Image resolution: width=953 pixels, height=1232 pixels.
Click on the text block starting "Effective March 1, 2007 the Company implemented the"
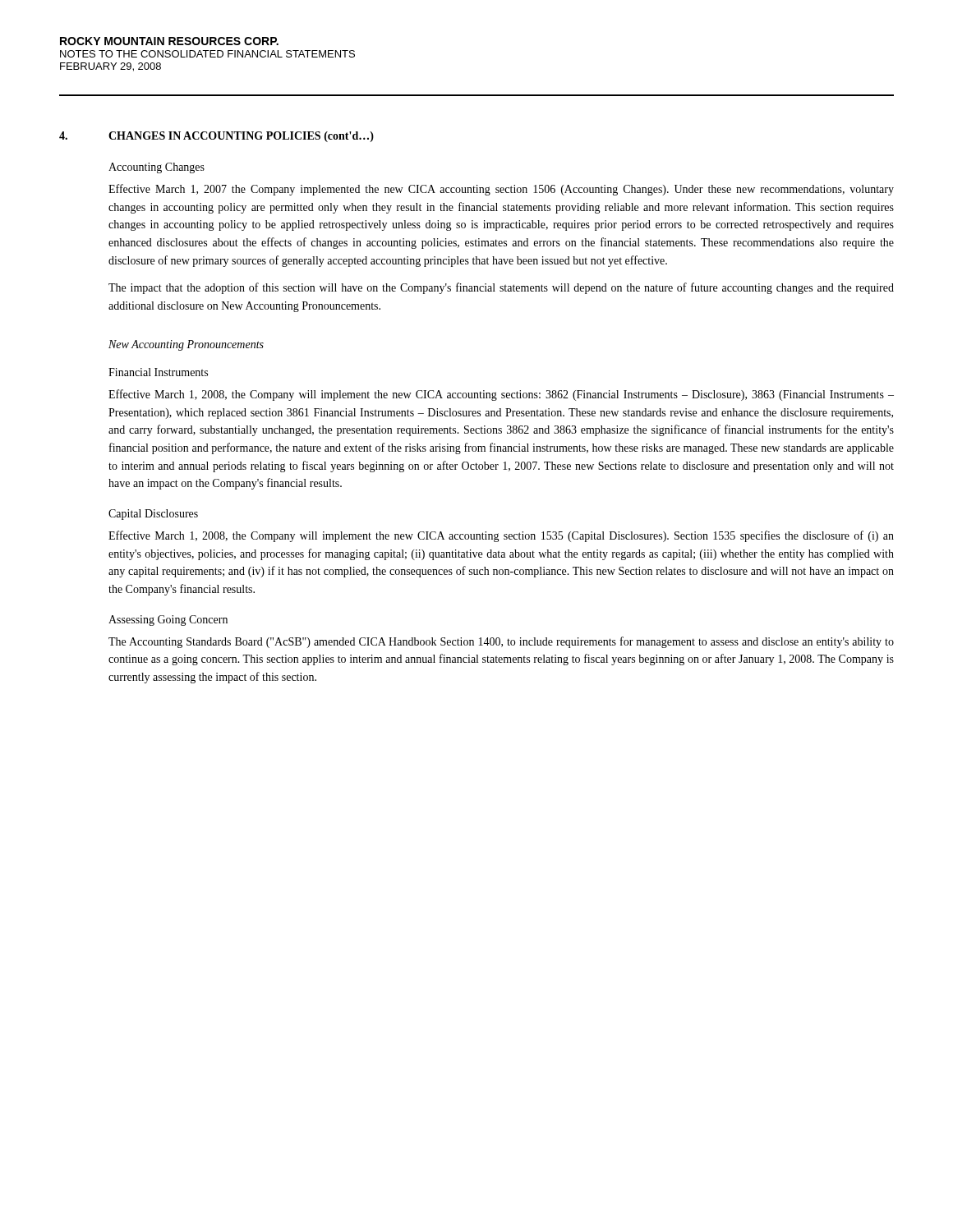coord(501,225)
